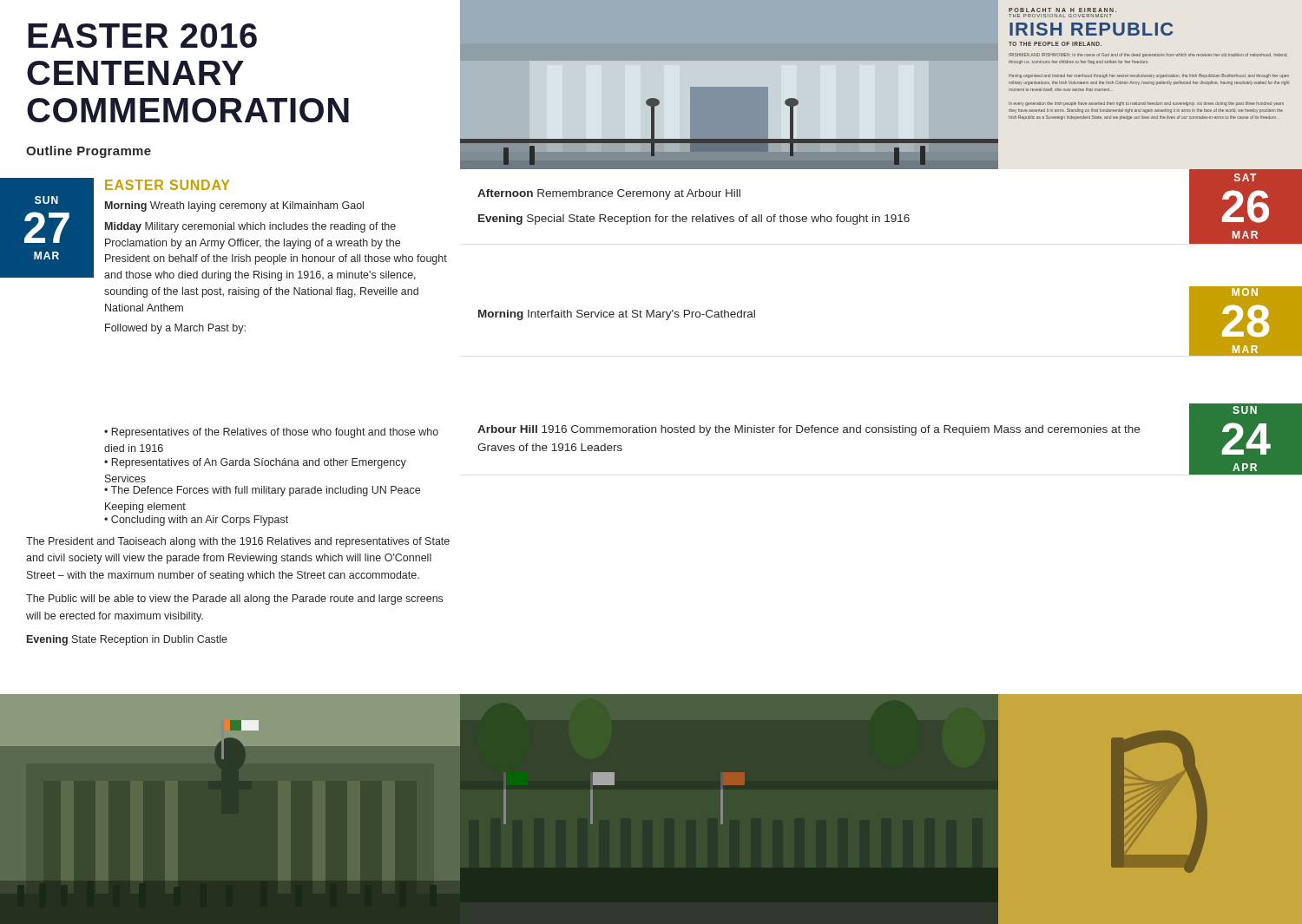Screen dimensions: 924x1302
Task: Locate the text block with the text "Morning Wreath laying"
Action: coord(276,267)
